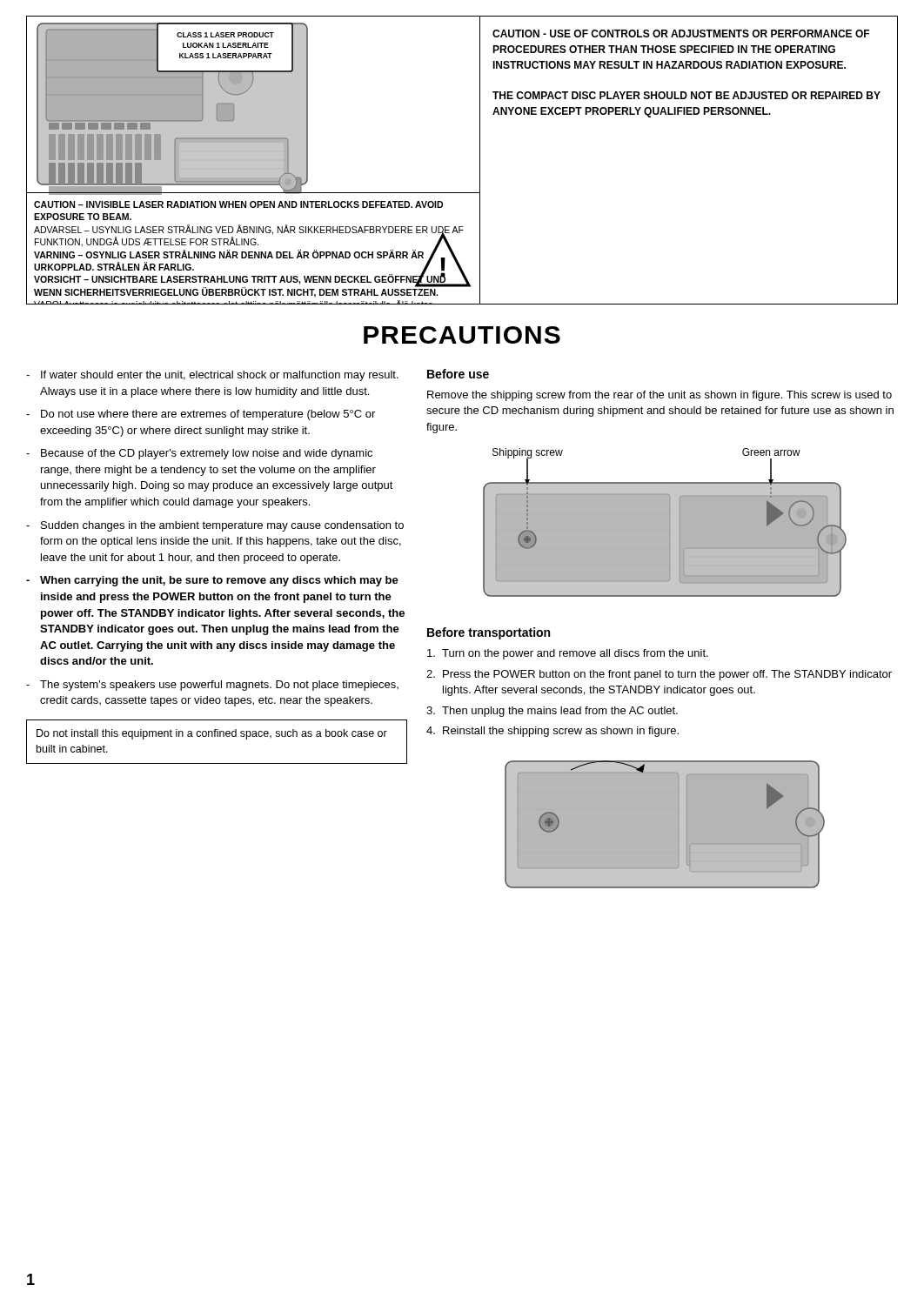Where is the passage that starts "- When carrying the unit, be"?
This screenshot has height=1305, width=924.
click(x=217, y=621)
